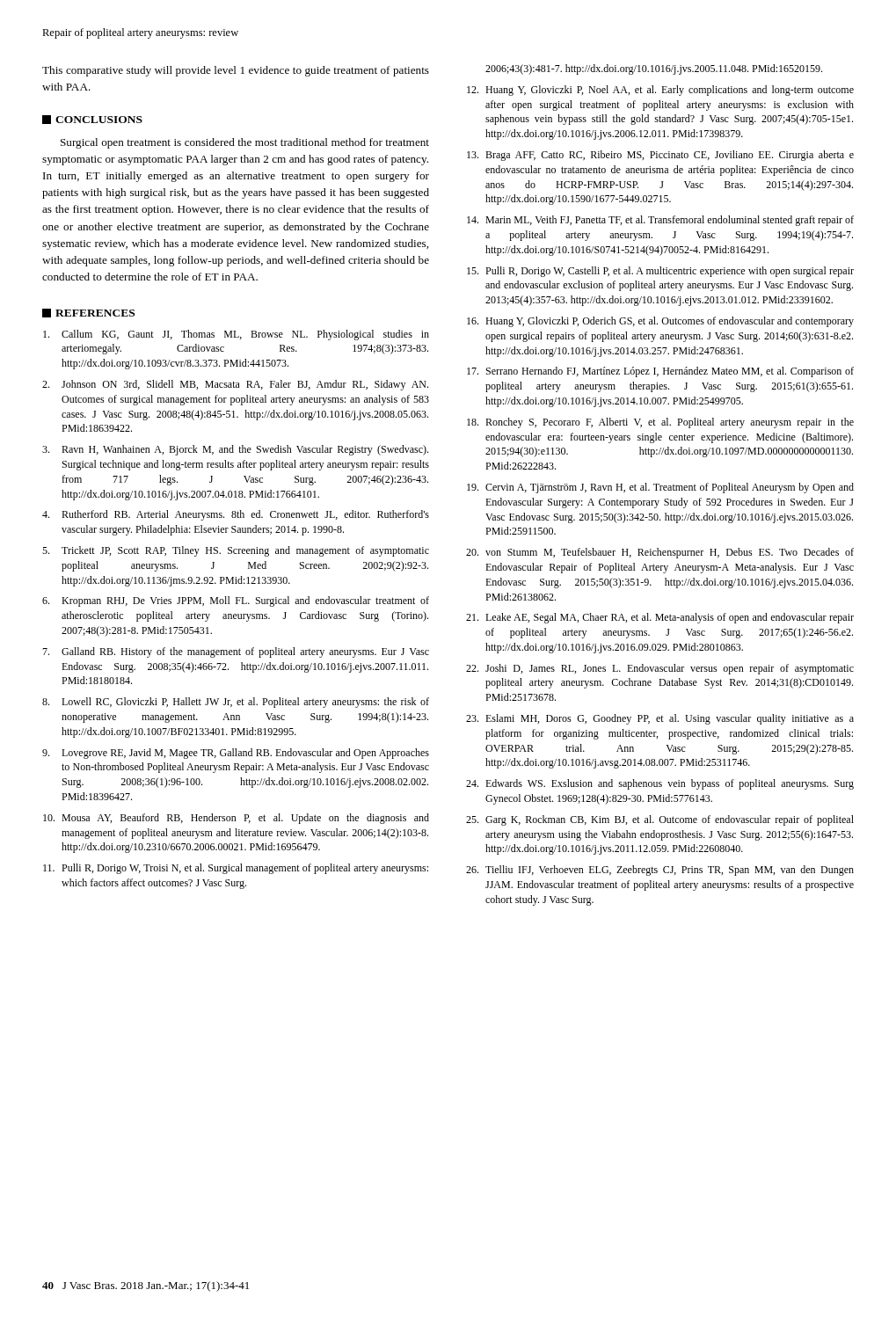896x1319 pixels.
Task: Click the passage that begins "24. Edwards WS."
Action: 660,791
